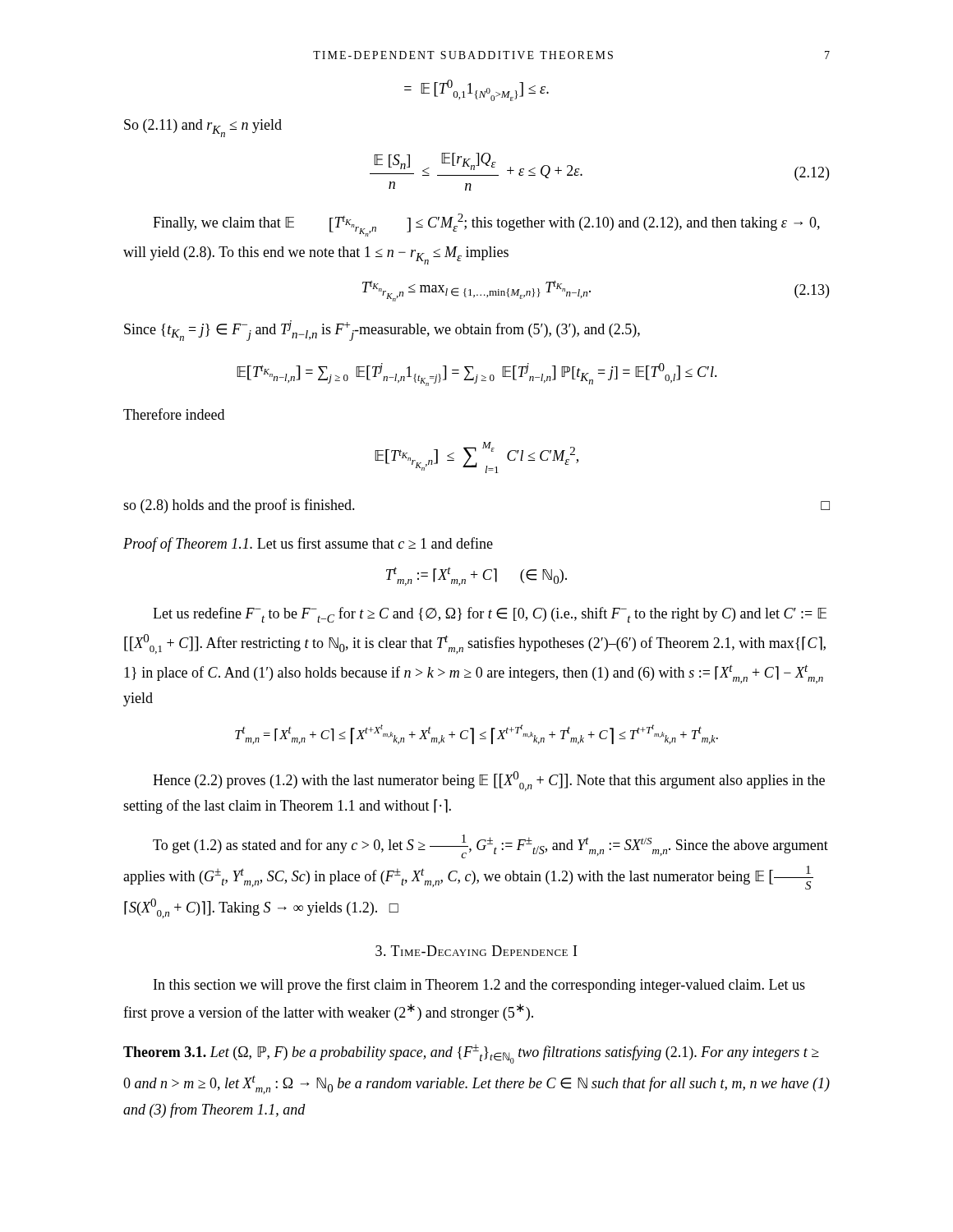This screenshot has height=1232, width=953.
Task: Point to the passage starting "𝔼[TtKnn−l,n] = ∑j ≥ 0 𝔼[Tjn−l,n1{tKn=j}] = ∑j"
Action: click(476, 374)
